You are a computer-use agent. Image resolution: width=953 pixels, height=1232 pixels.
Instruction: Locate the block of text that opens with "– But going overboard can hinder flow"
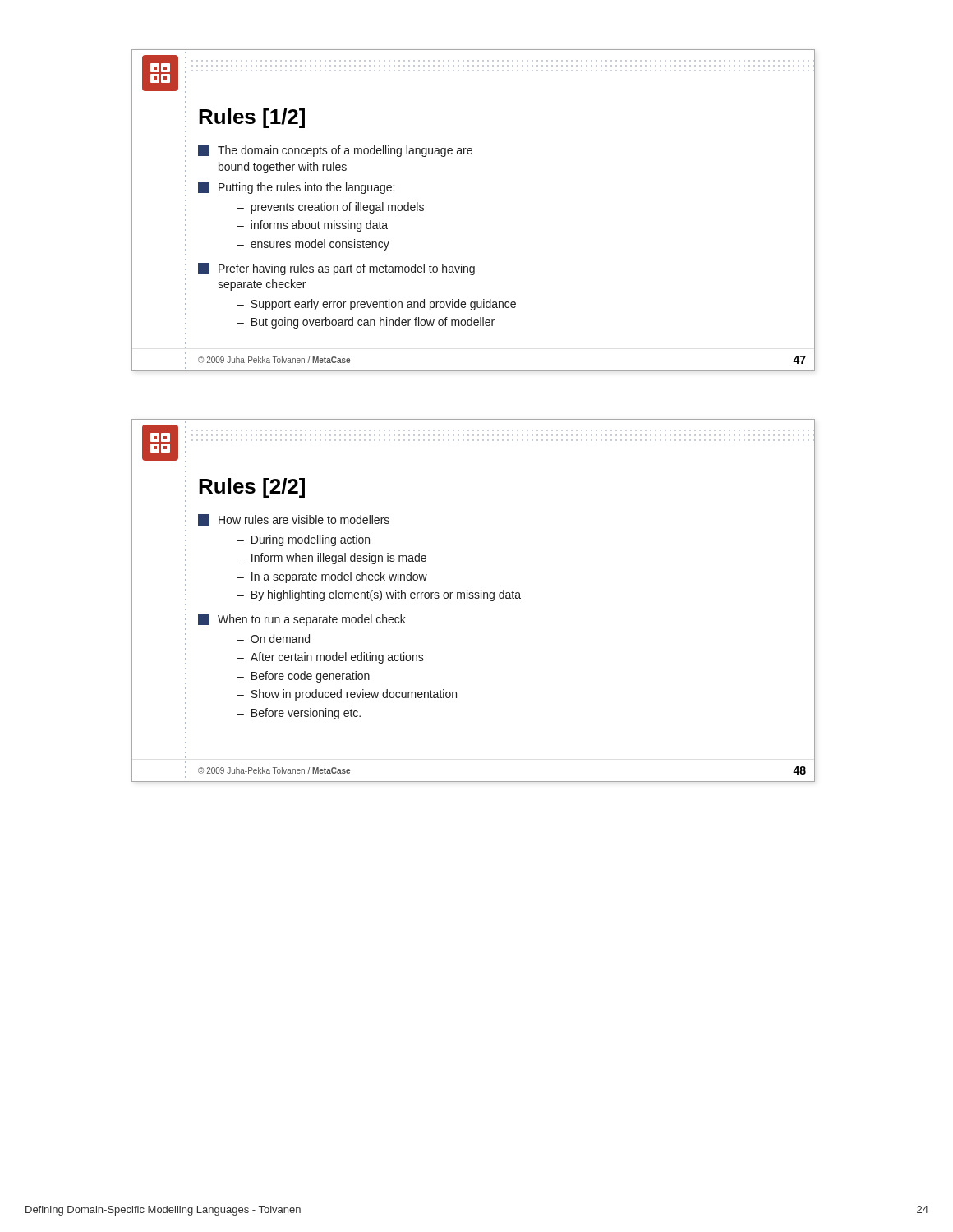click(366, 323)
